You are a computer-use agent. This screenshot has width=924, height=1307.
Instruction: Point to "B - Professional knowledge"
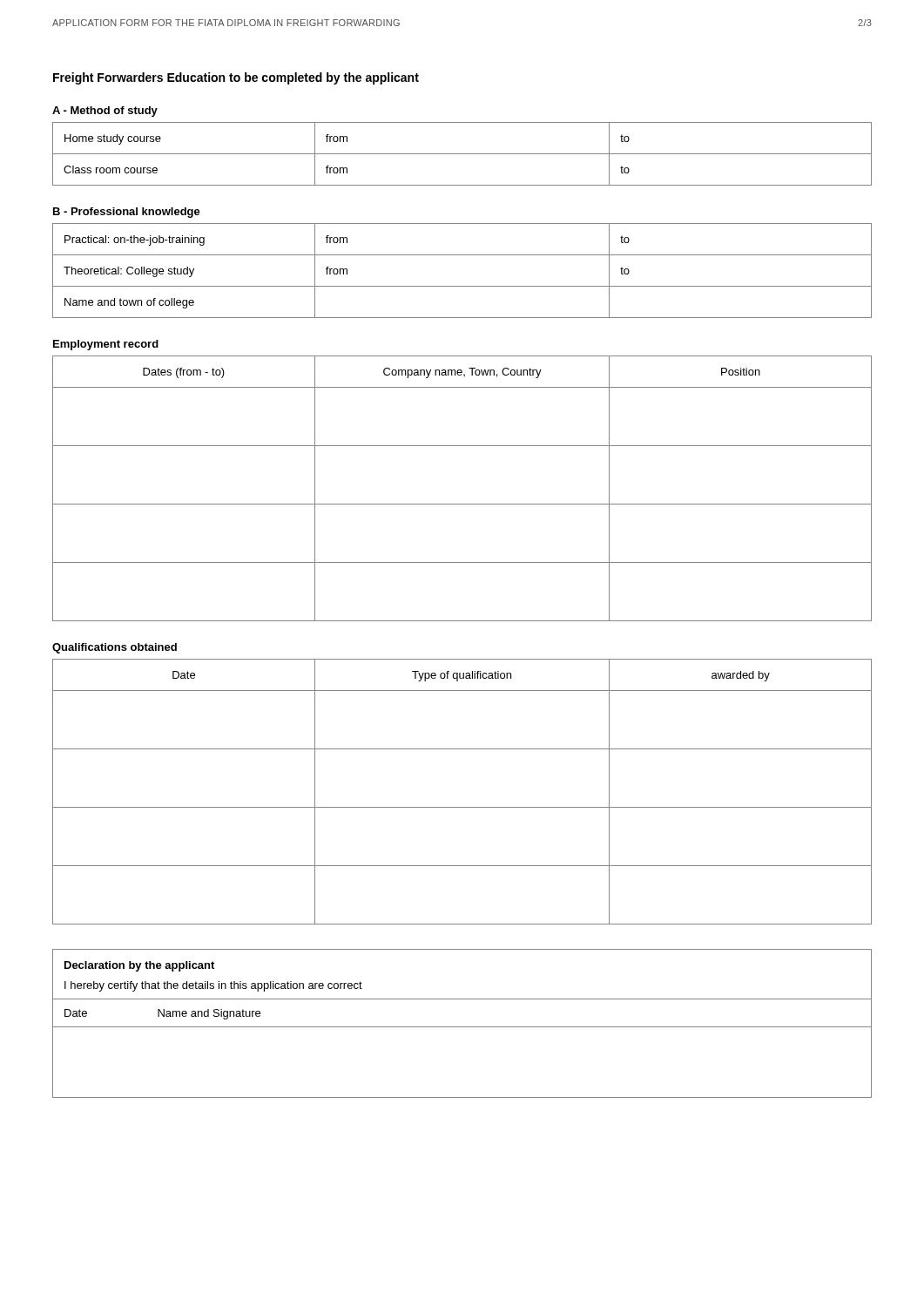126,211
